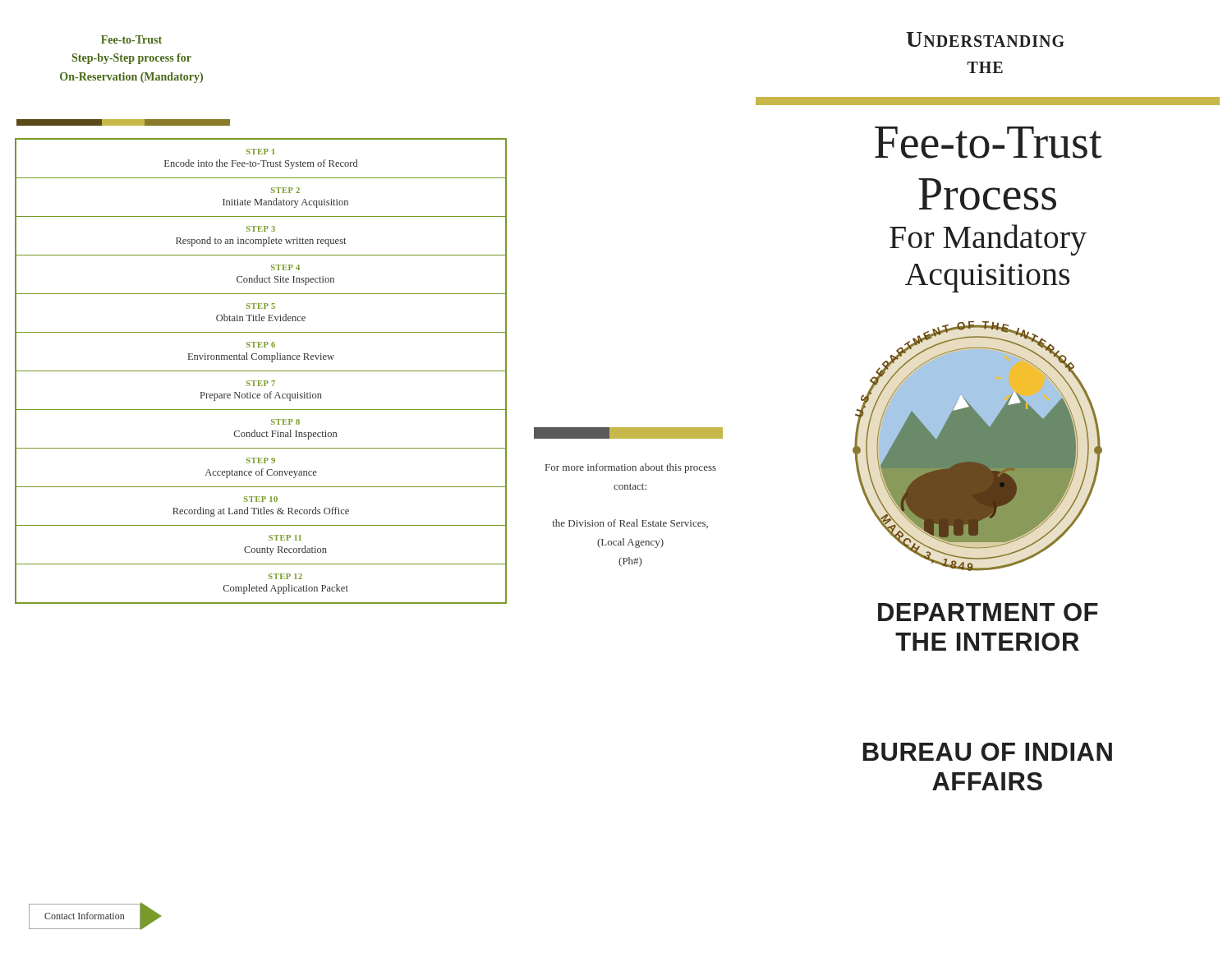Navigate to the element starting "STEP 6 Environmental Compliance"
Viewport: 1232px width, 953px height.
pos(261,352)
